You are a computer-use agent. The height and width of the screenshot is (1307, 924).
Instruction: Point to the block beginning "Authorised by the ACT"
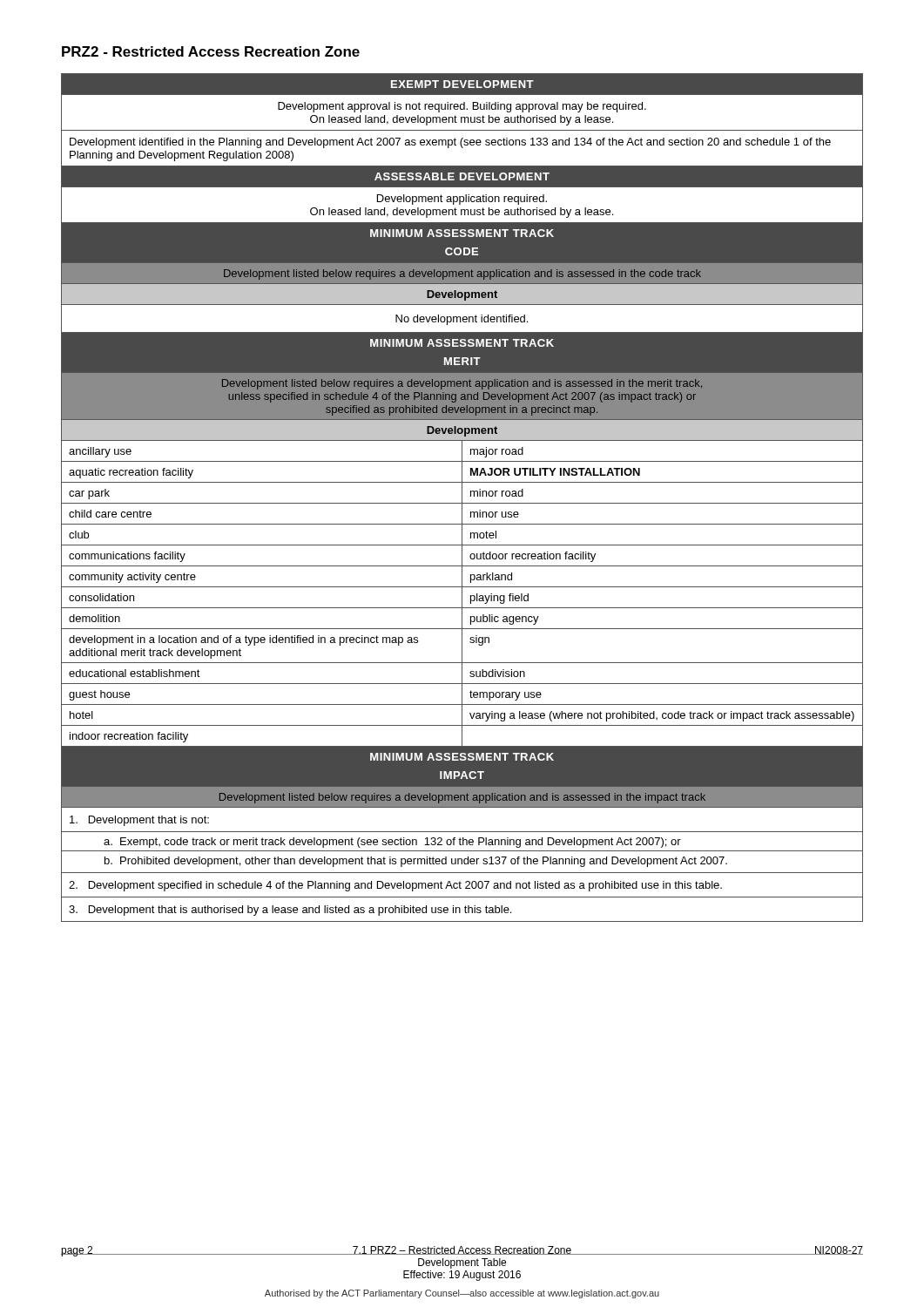tap(462, 1293)
